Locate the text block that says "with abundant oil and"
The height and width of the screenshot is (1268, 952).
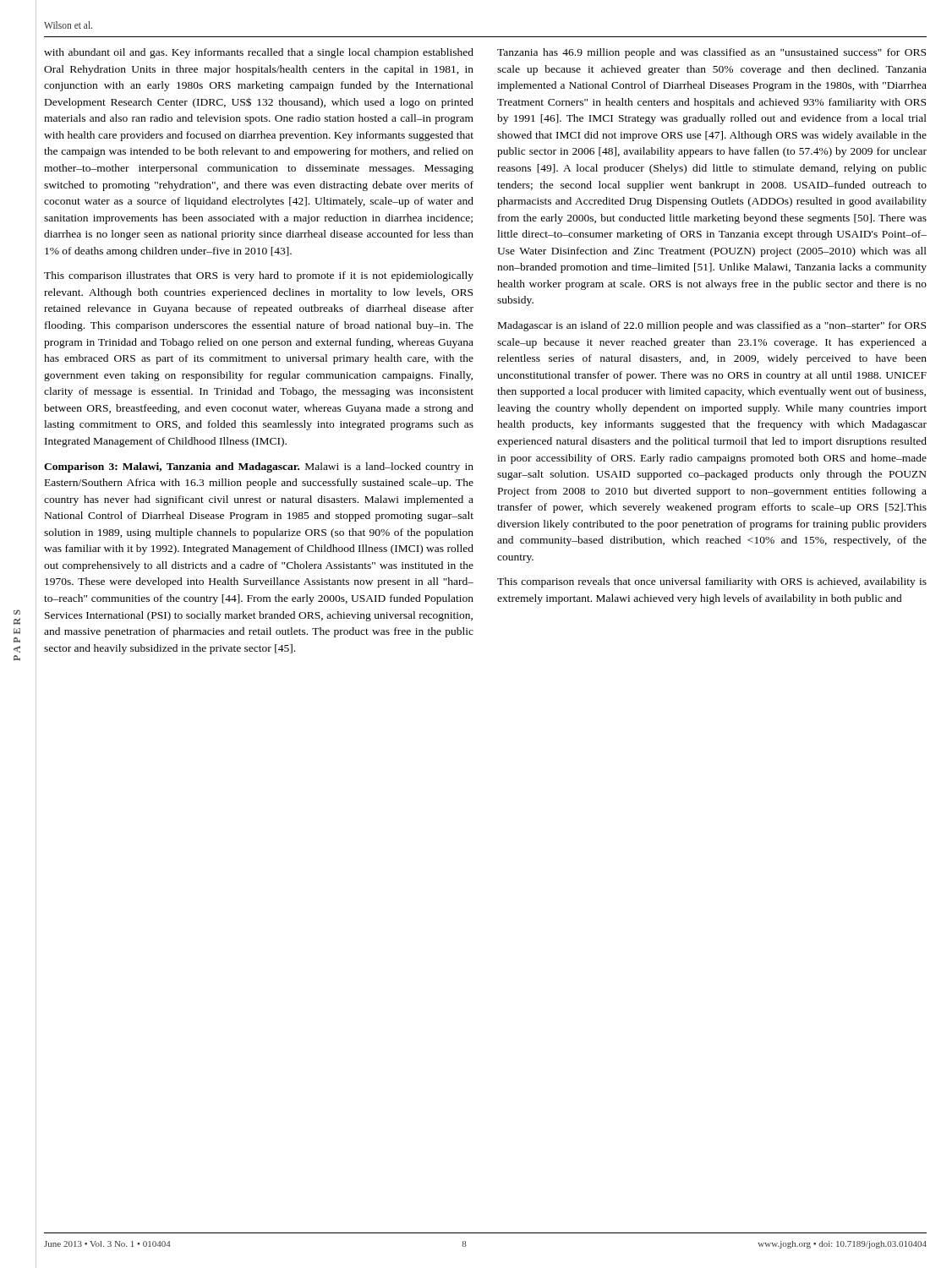pos(259,151)
